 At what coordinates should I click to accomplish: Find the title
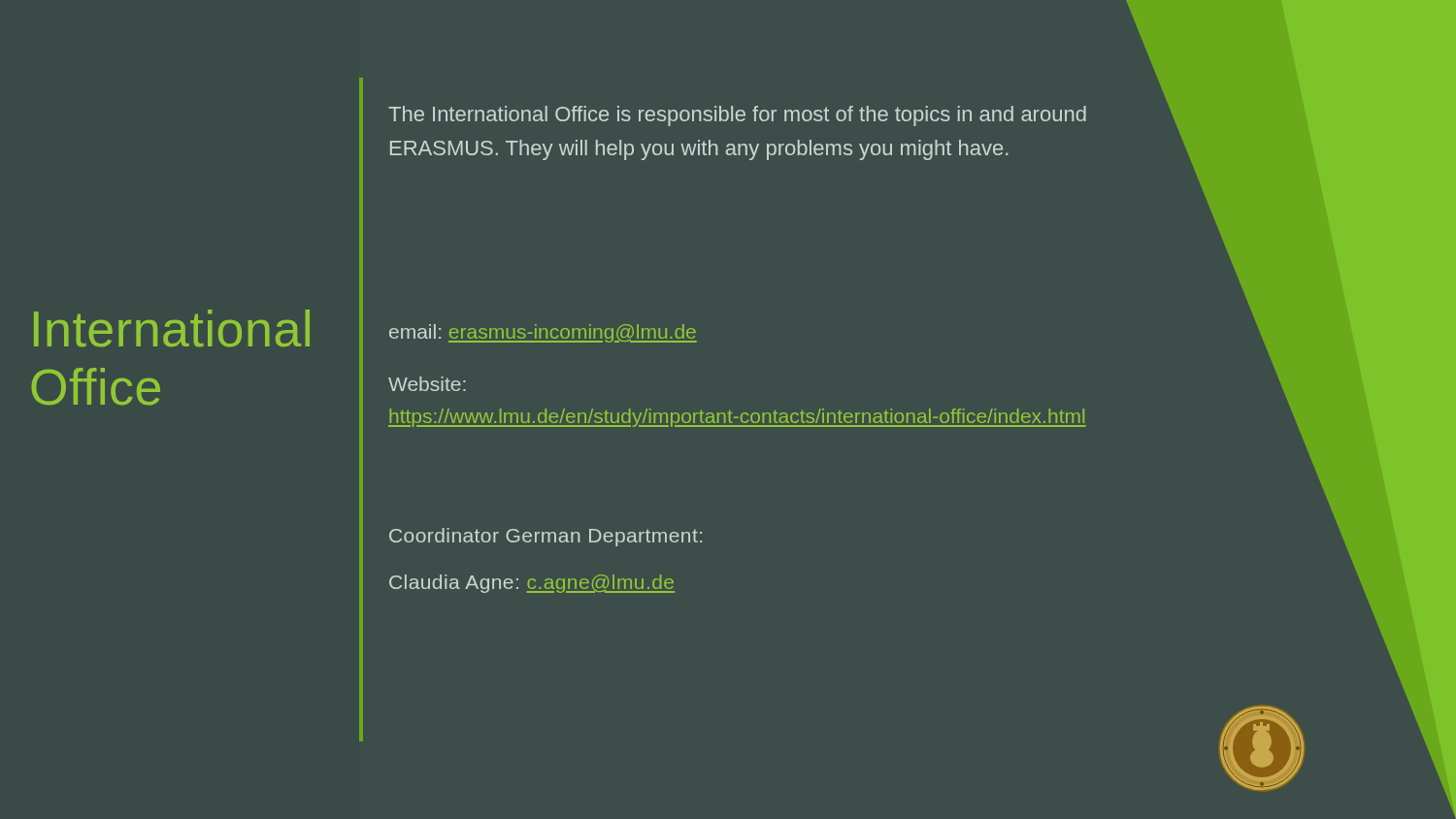coord(171,358)
